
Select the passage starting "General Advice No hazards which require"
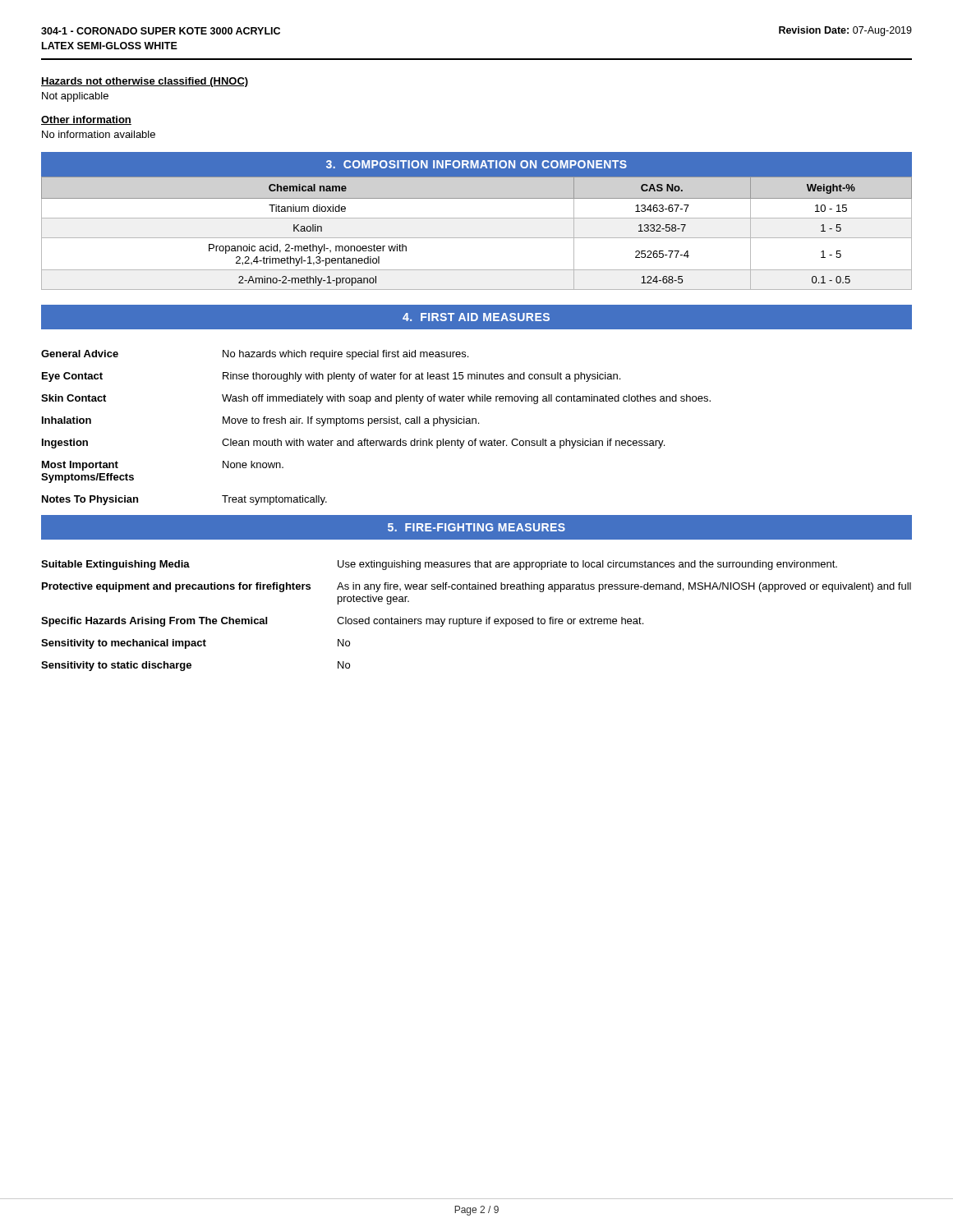pyautogui.click(x=476, y=354)
